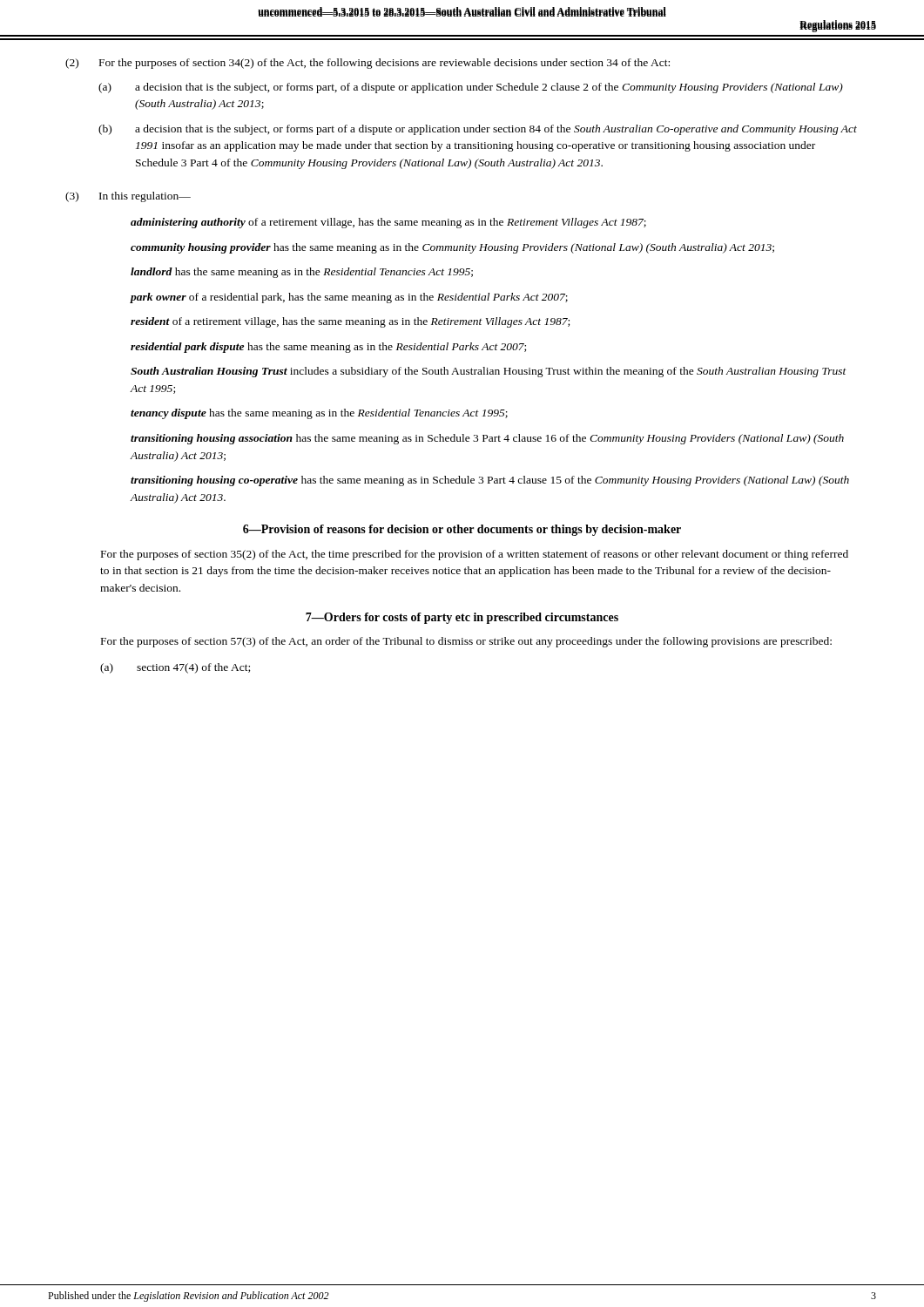Locate the block of text that opens with "tenancy dispute has the"
Viewport: 924px width, 1307px height.
click(x=319, y=413)
